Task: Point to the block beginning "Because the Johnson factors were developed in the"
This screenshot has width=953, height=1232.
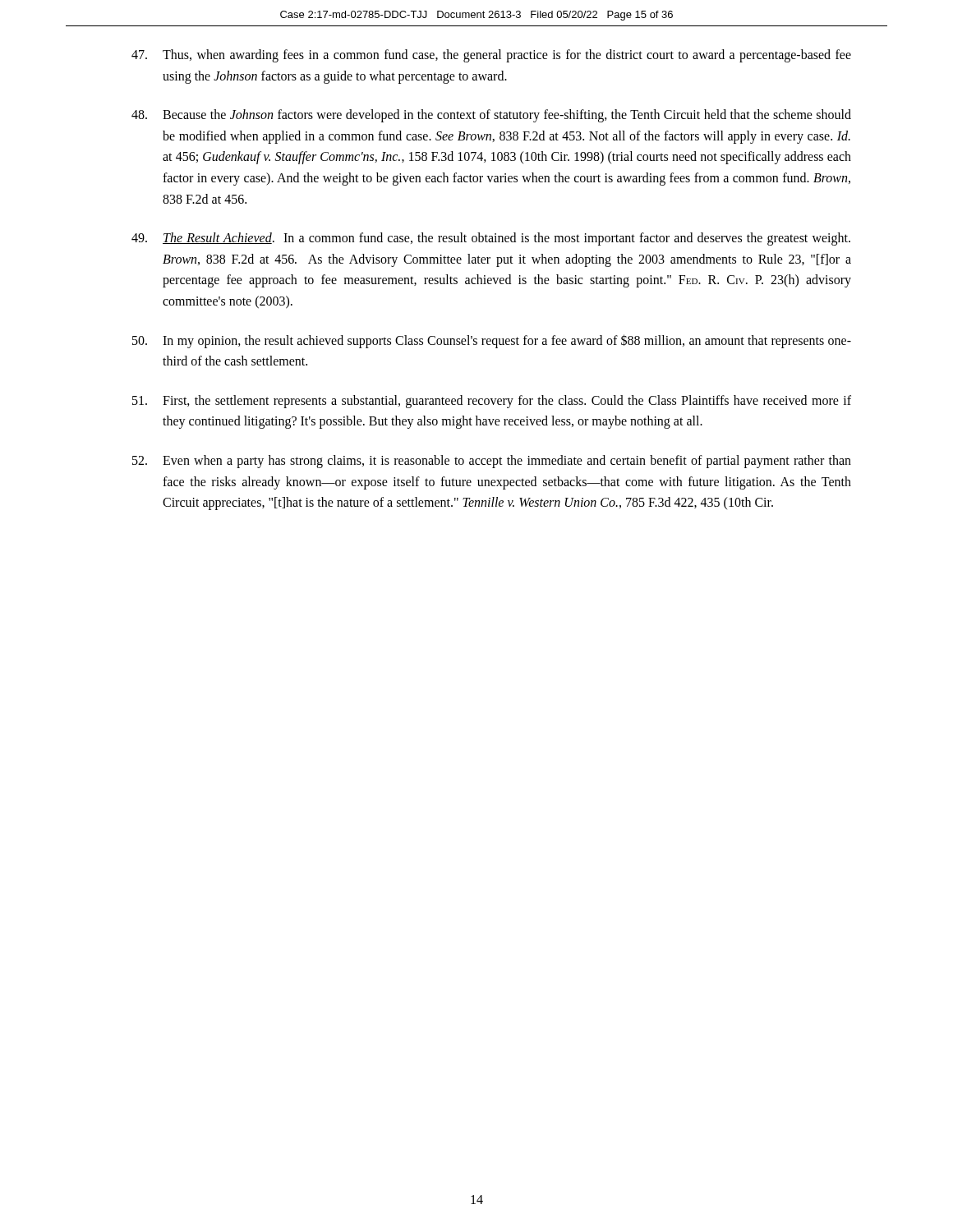Action: pos(475,157)
